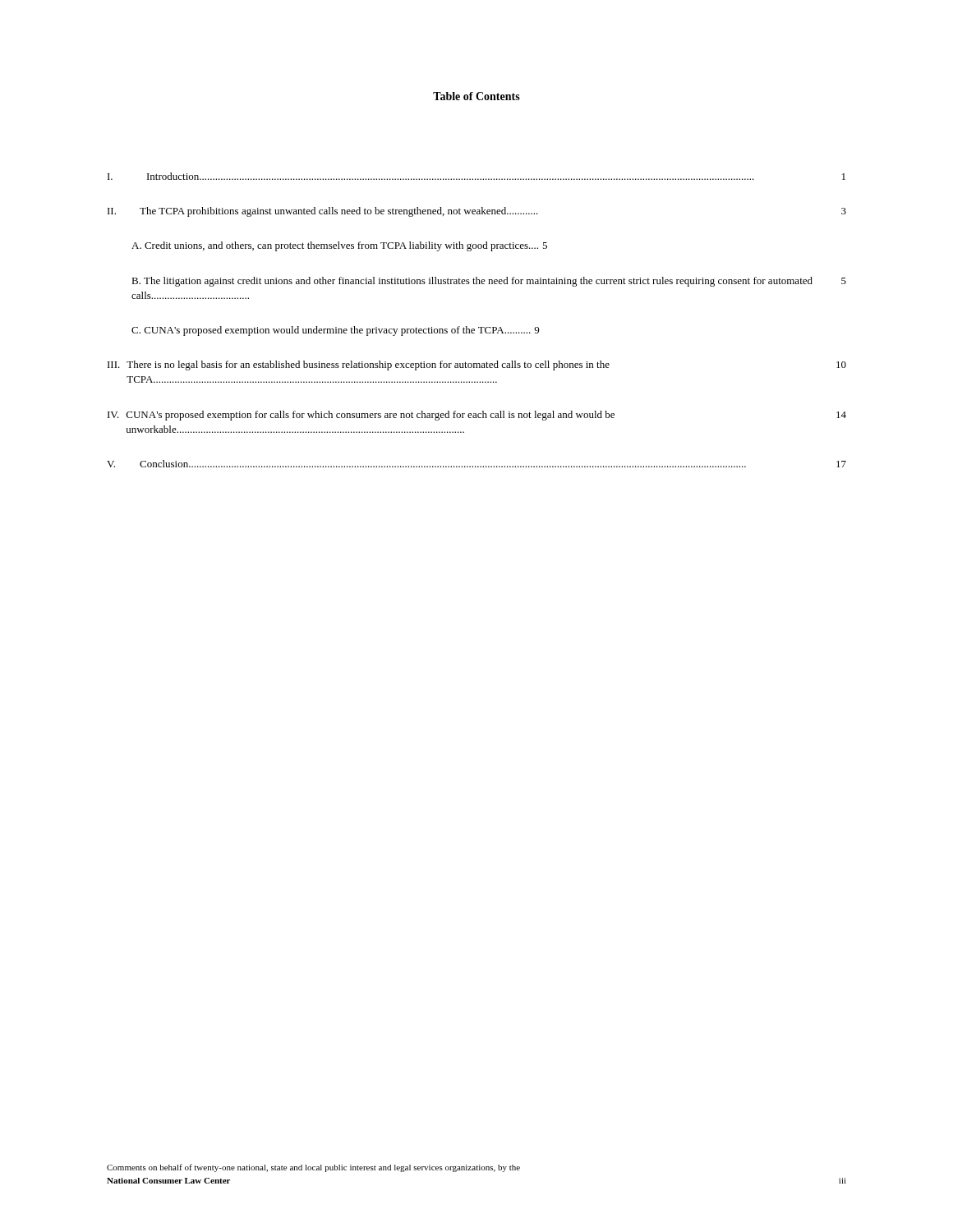
Task: Click on the passage starting "Table of Contents"
Action: (x=476, y=96)
